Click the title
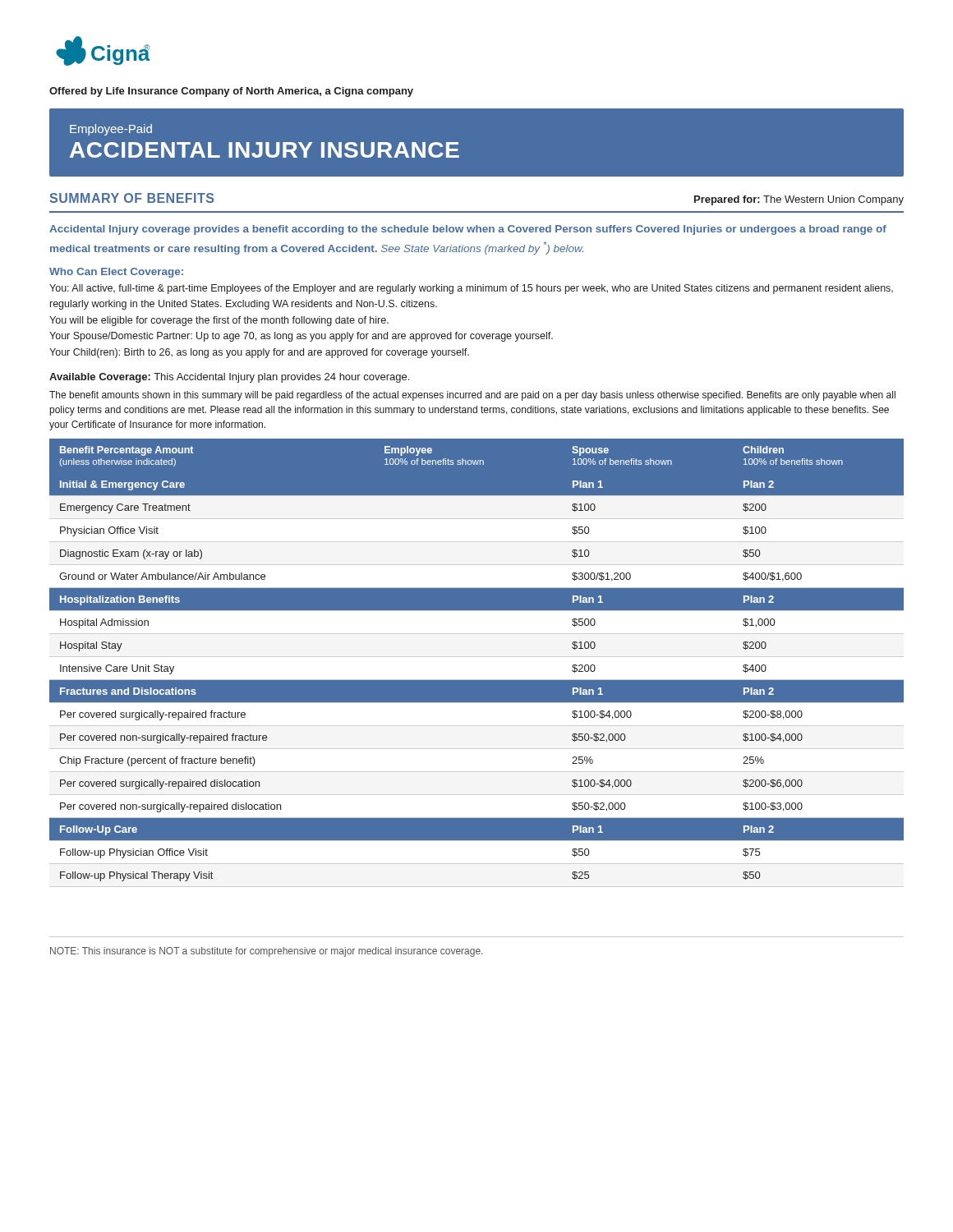The height and width of the screenshot is (1232, 953). tap(476, 143)
